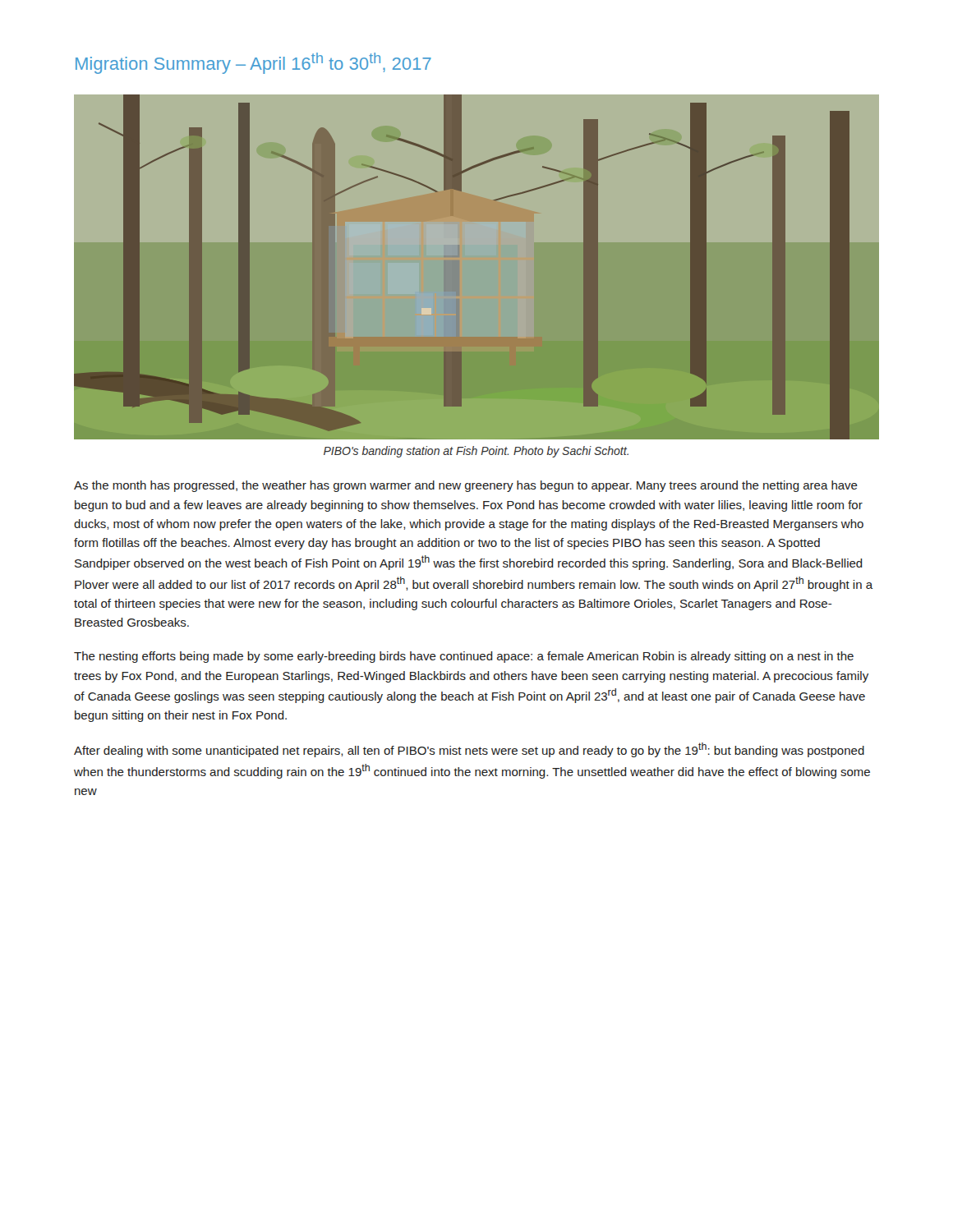Find the text block that reads "The nesting efforts being made by some"

pos(476,686)
